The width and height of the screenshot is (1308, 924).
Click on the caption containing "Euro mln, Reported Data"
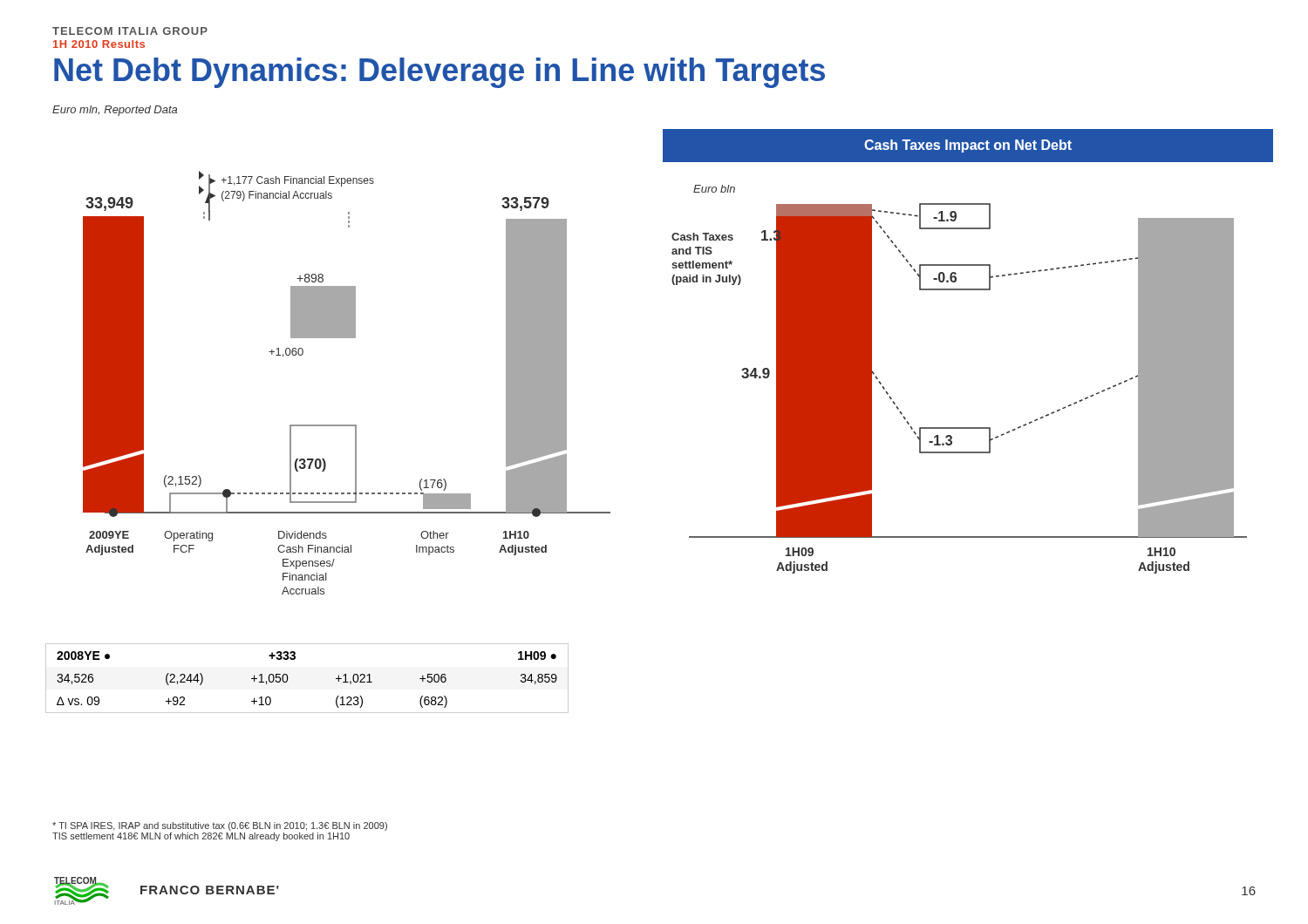115,109
